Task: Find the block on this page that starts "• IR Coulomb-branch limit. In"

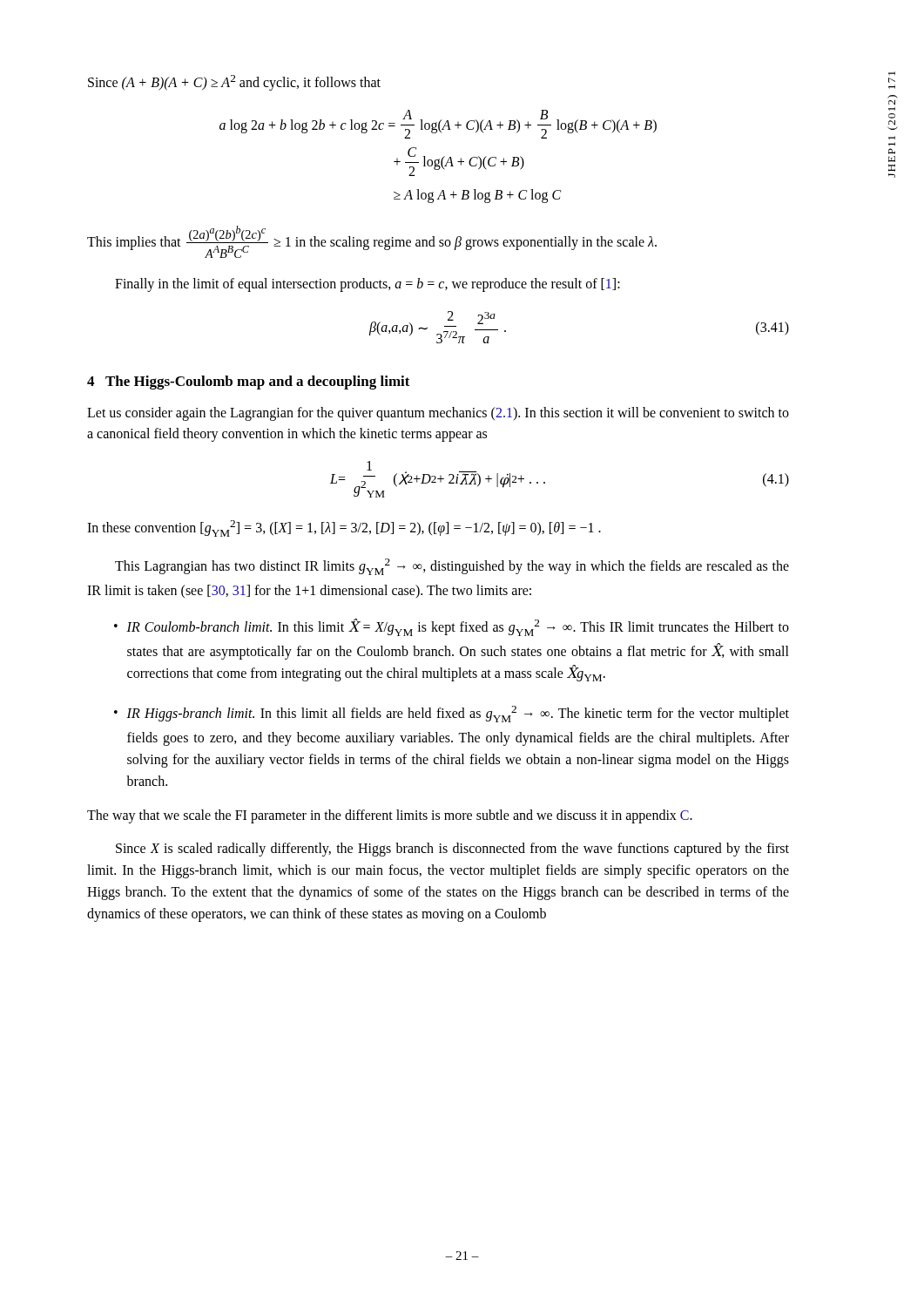Action: tap(451, 651)
